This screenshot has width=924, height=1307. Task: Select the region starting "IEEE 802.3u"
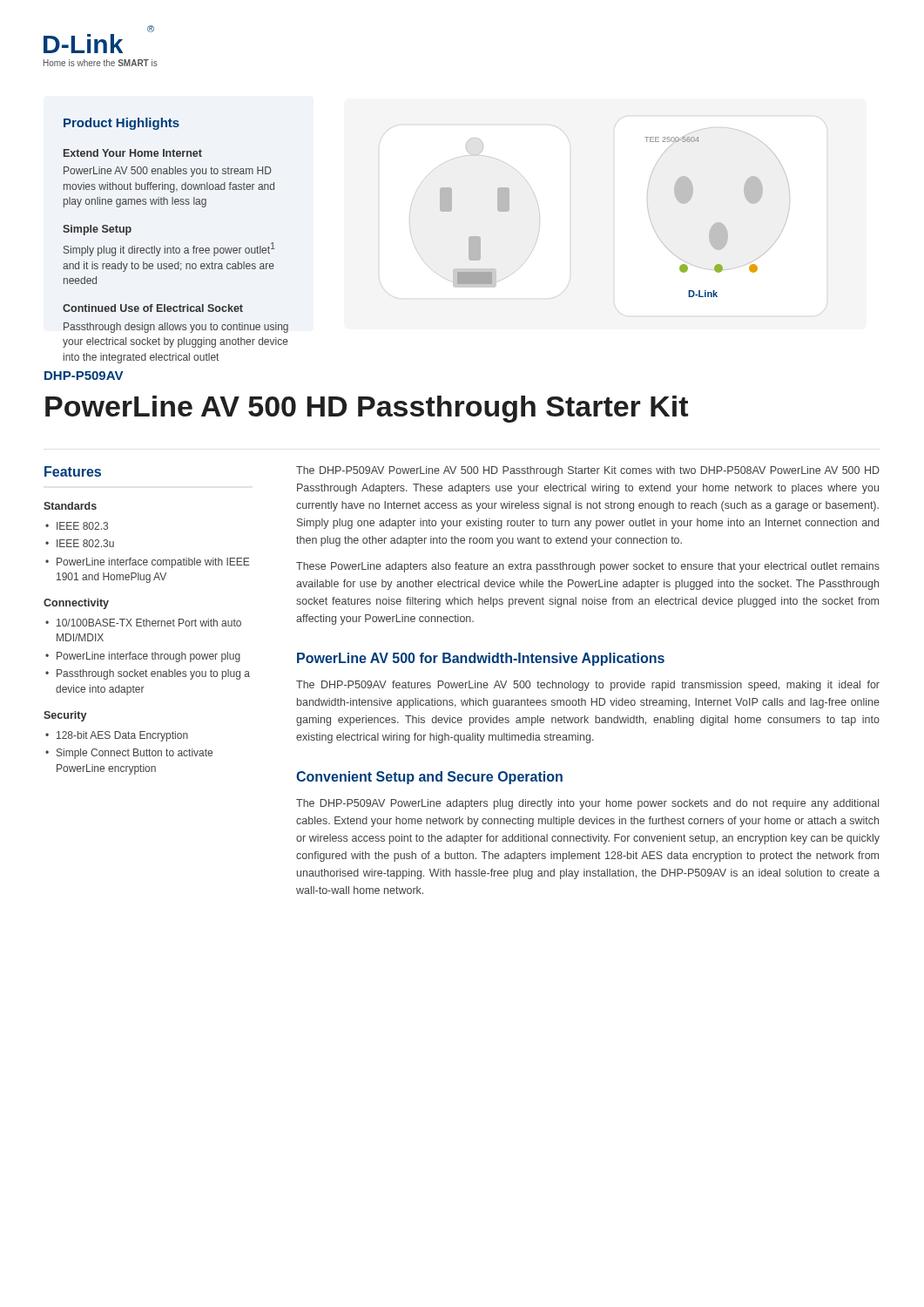pos(85,544)
